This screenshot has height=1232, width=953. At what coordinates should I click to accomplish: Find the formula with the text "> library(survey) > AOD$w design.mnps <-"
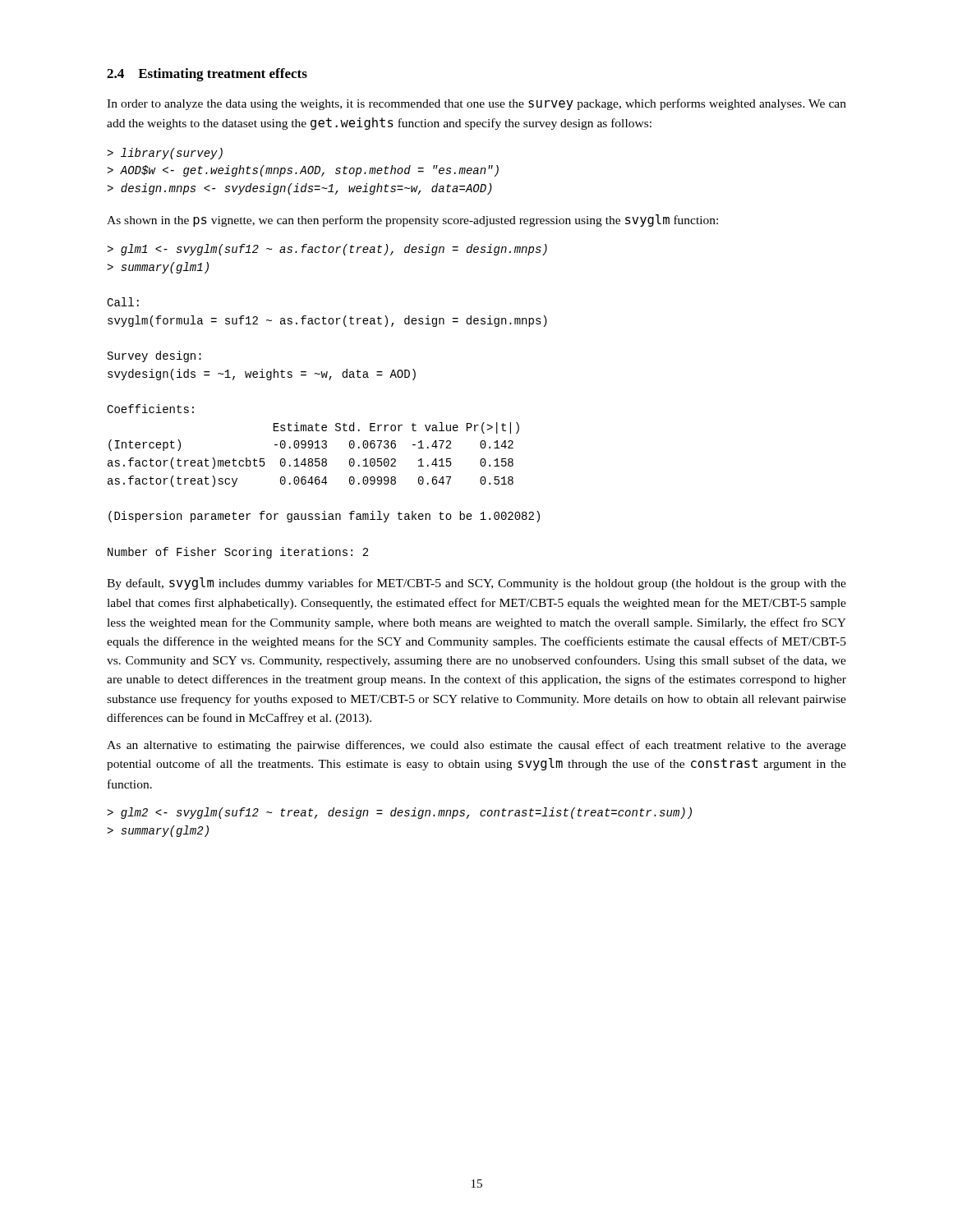click(x=304, y=171)
